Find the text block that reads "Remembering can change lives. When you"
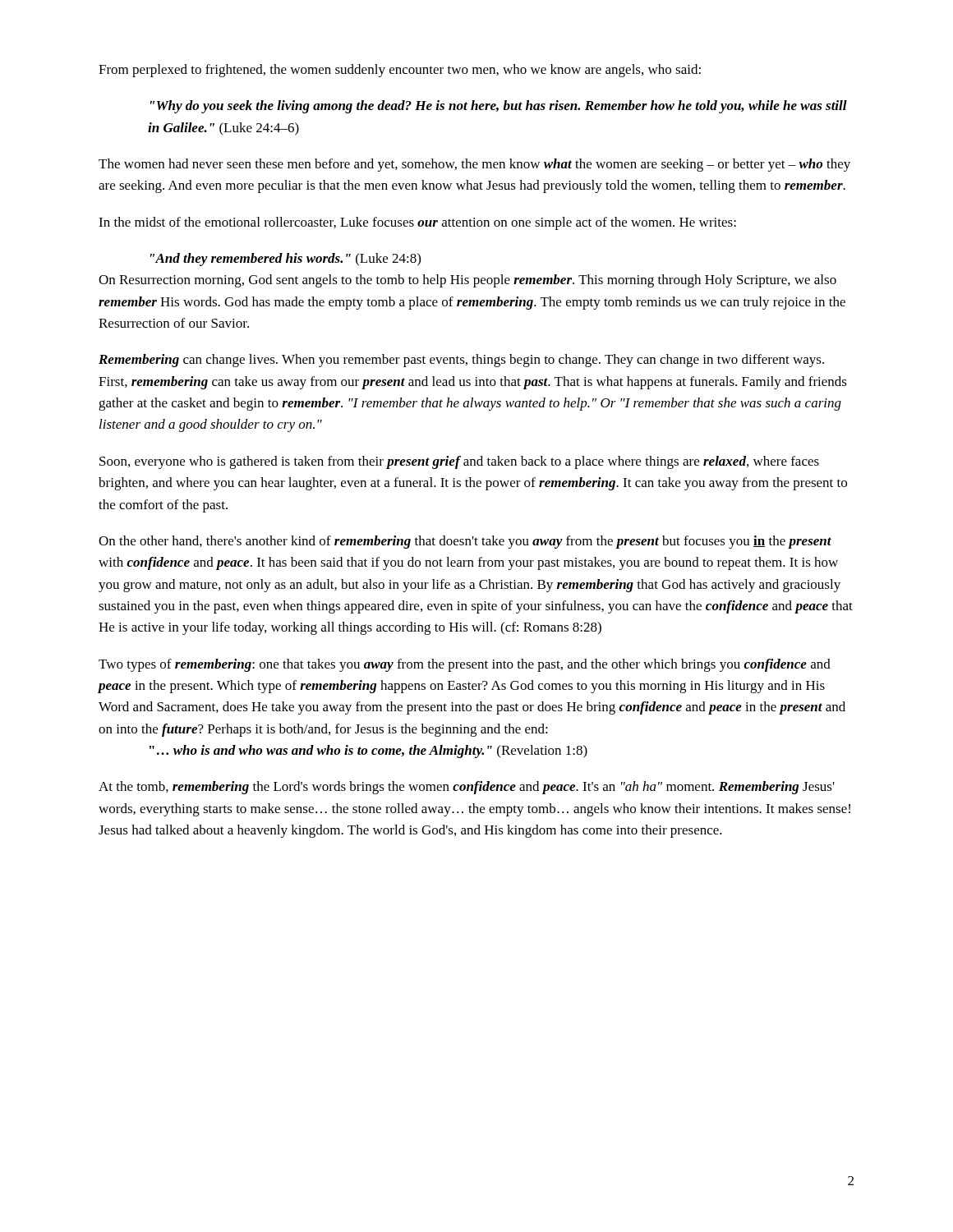This screenshot has width=953, height=1232. (x=473, y=392)
